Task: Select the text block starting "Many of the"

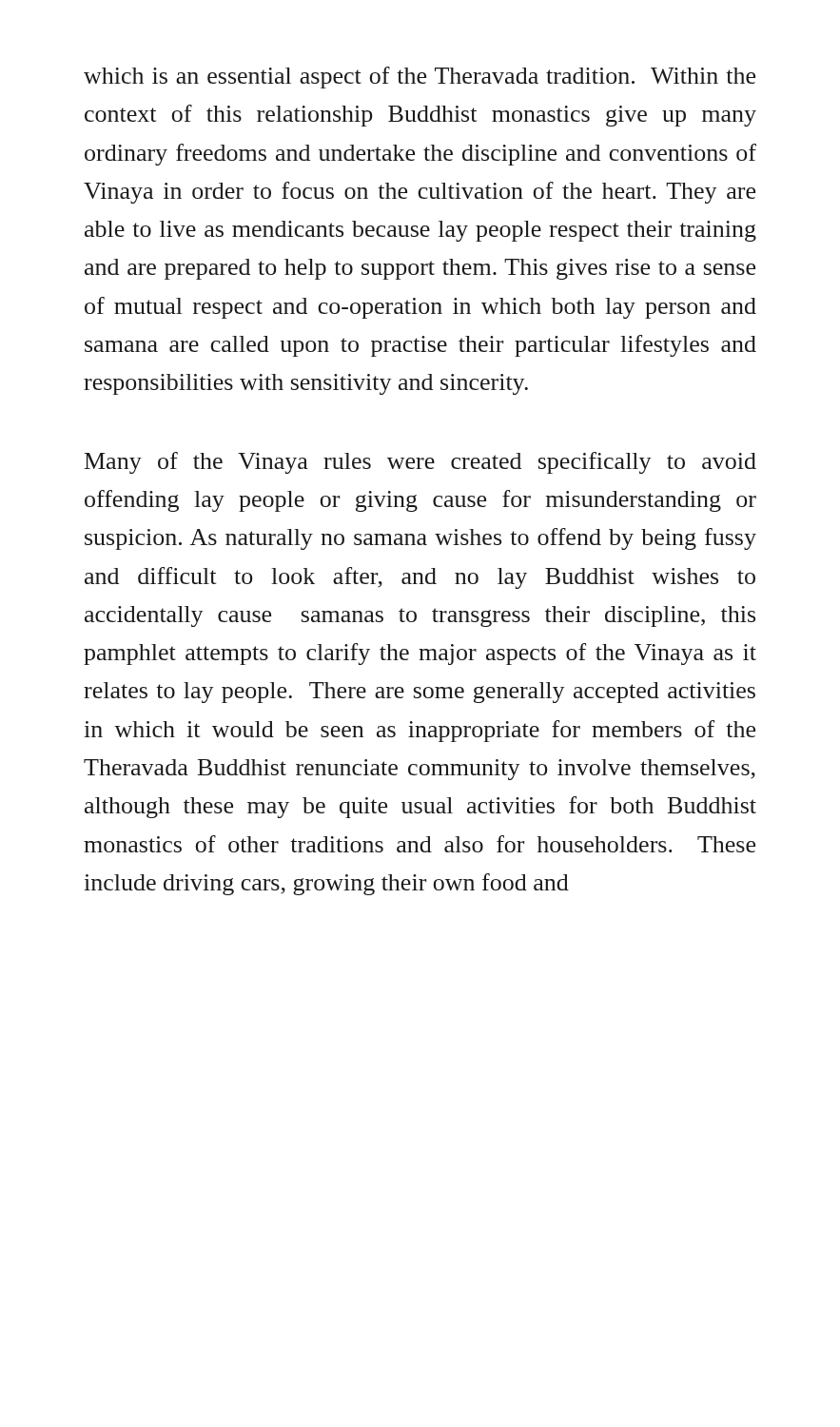Action: [420, 671]
